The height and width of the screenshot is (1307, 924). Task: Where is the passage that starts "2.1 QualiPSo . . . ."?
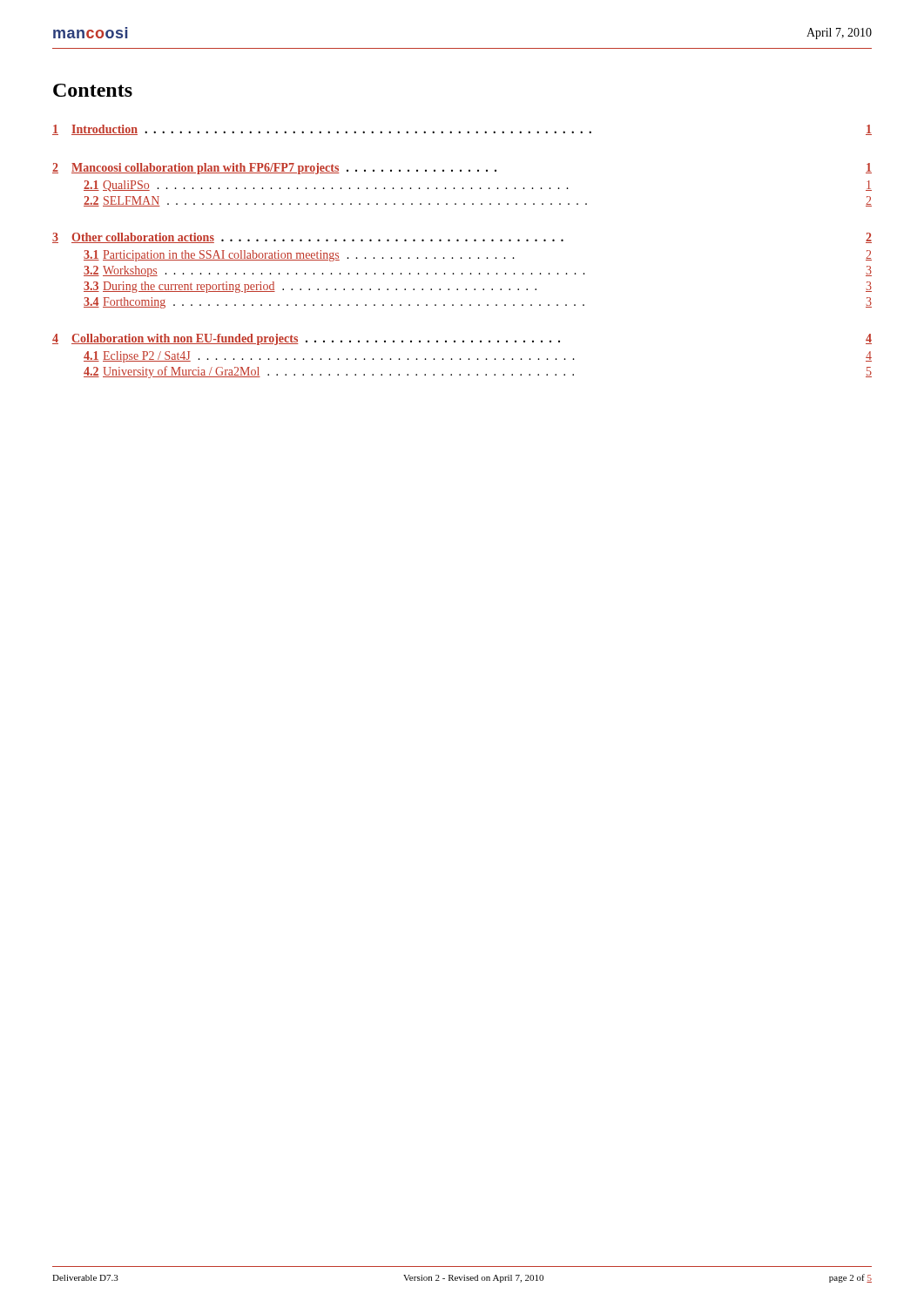(x=478, y=186)
